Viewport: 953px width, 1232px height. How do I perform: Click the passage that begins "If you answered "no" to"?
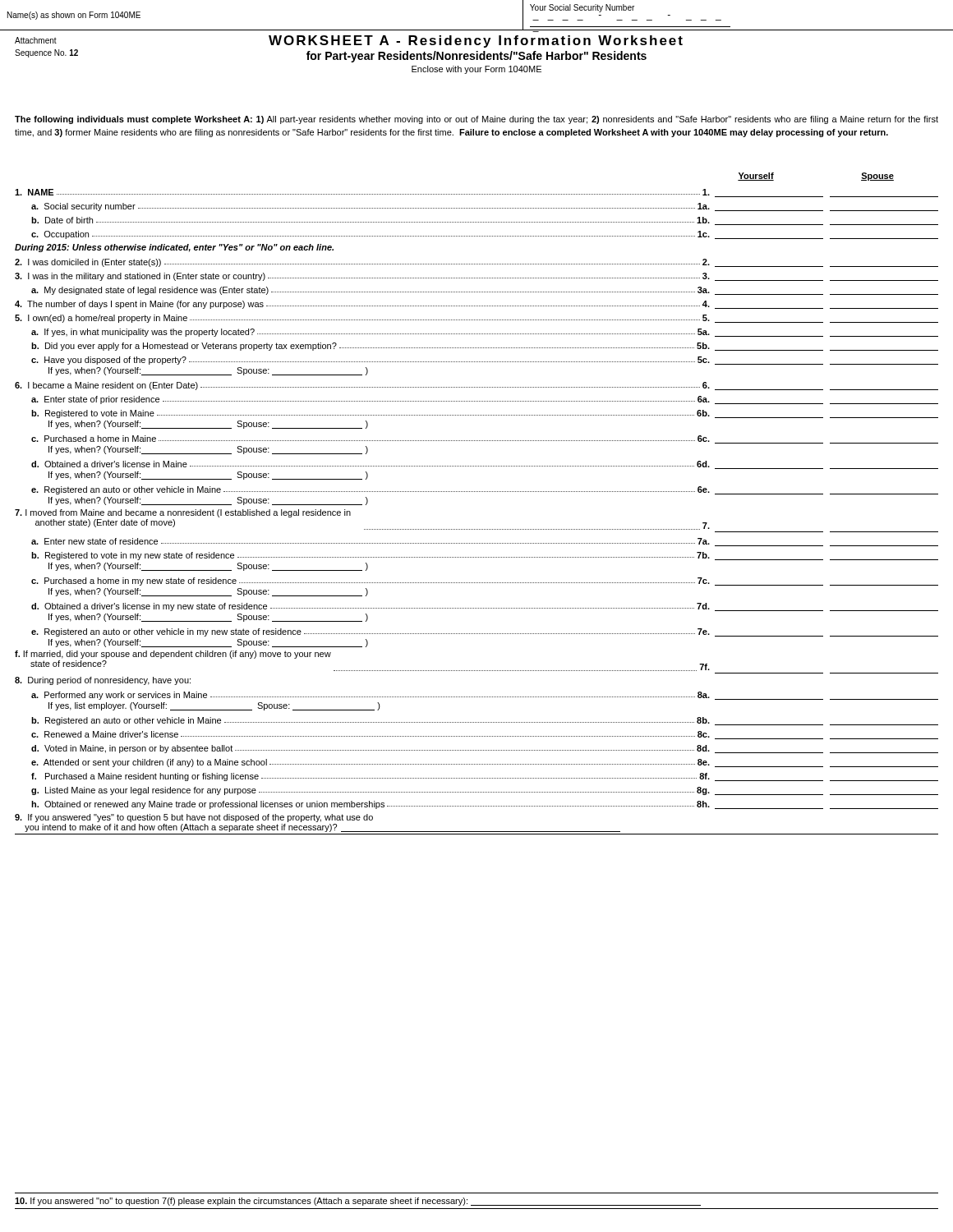click(476, 1201)
